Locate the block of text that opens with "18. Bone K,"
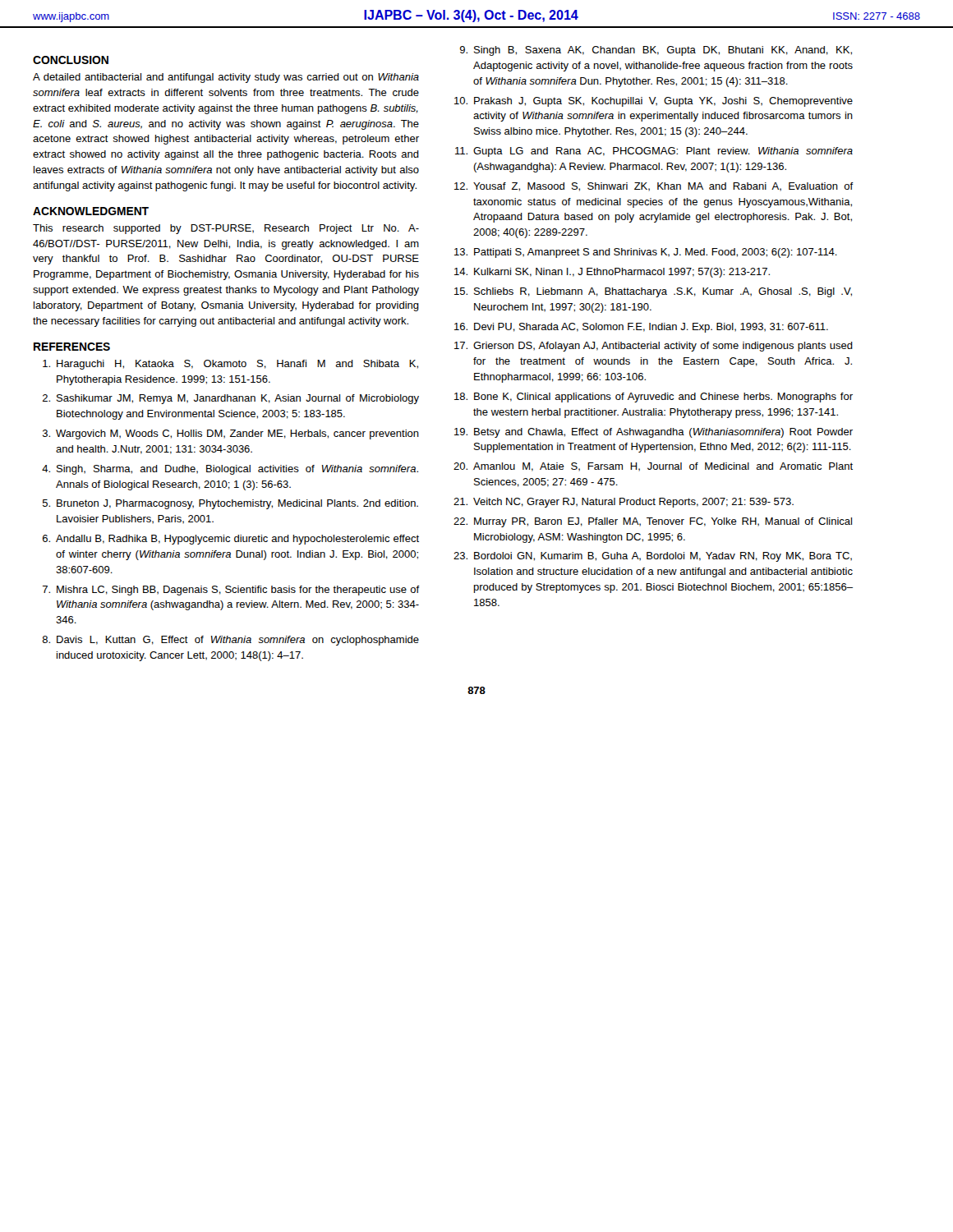The width and height of the screenshot is (953, 1232). [651, 405]
